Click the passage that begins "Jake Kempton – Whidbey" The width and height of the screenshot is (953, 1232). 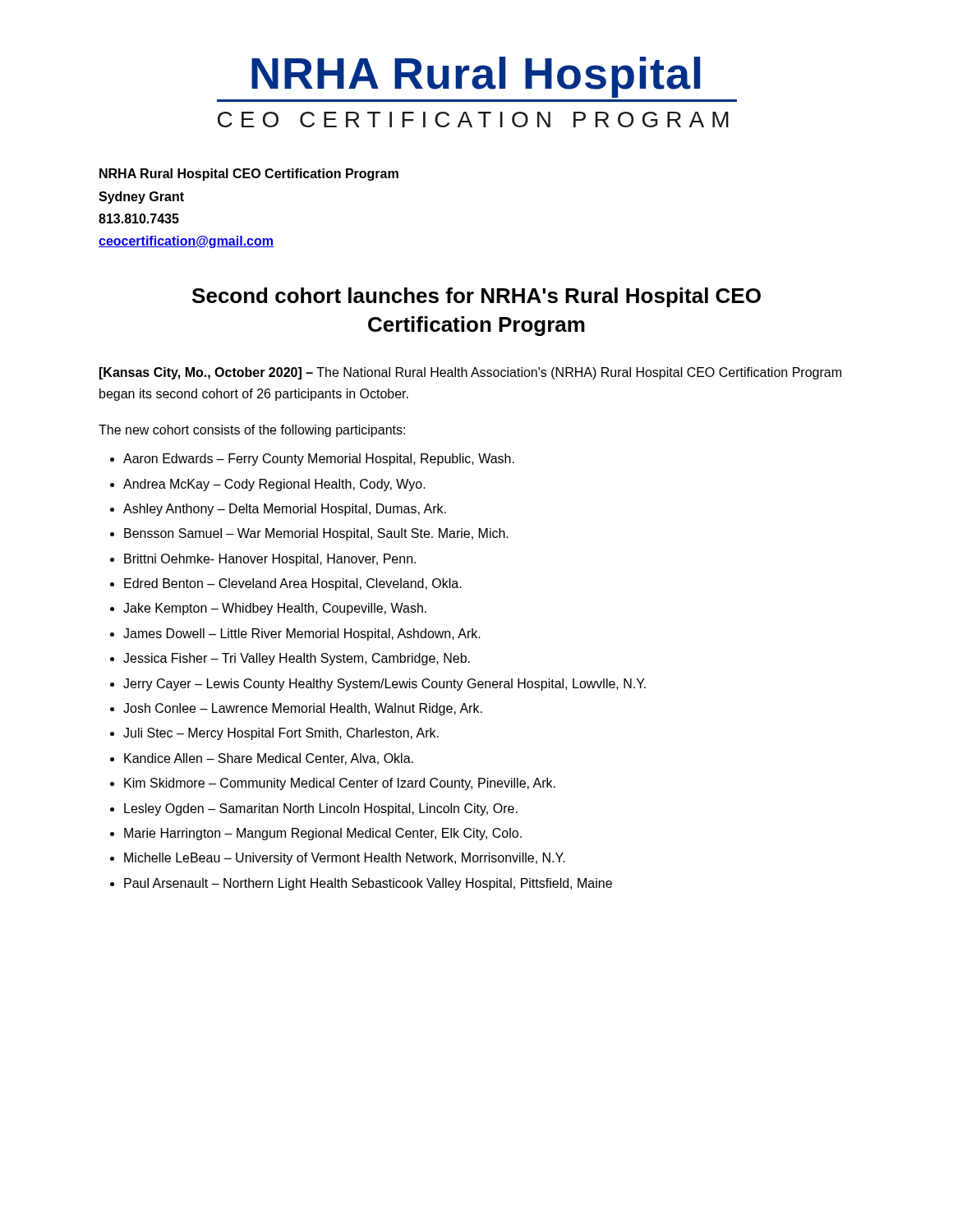click(x=275, y=609)
